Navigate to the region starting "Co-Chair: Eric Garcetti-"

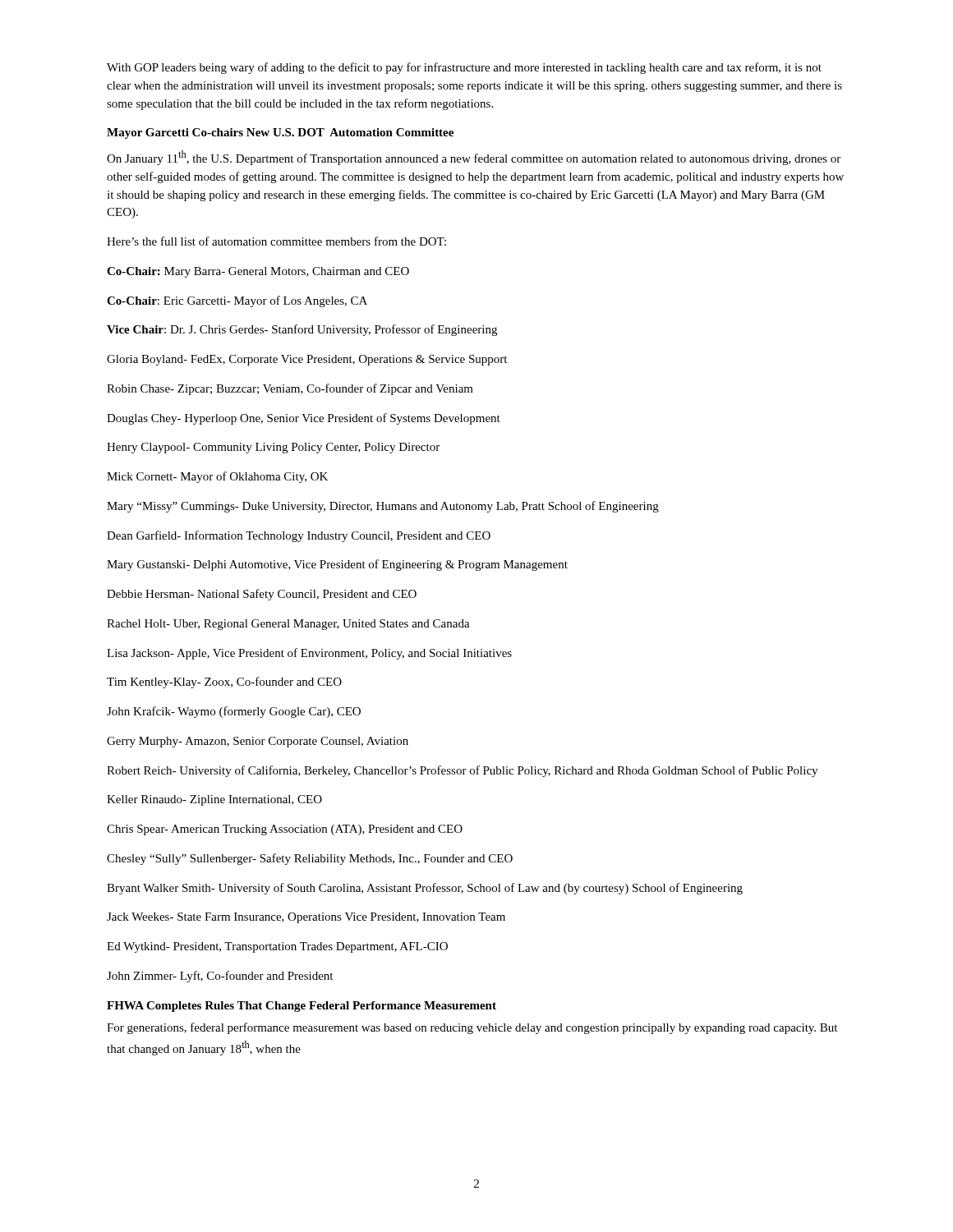click(237, 301)
